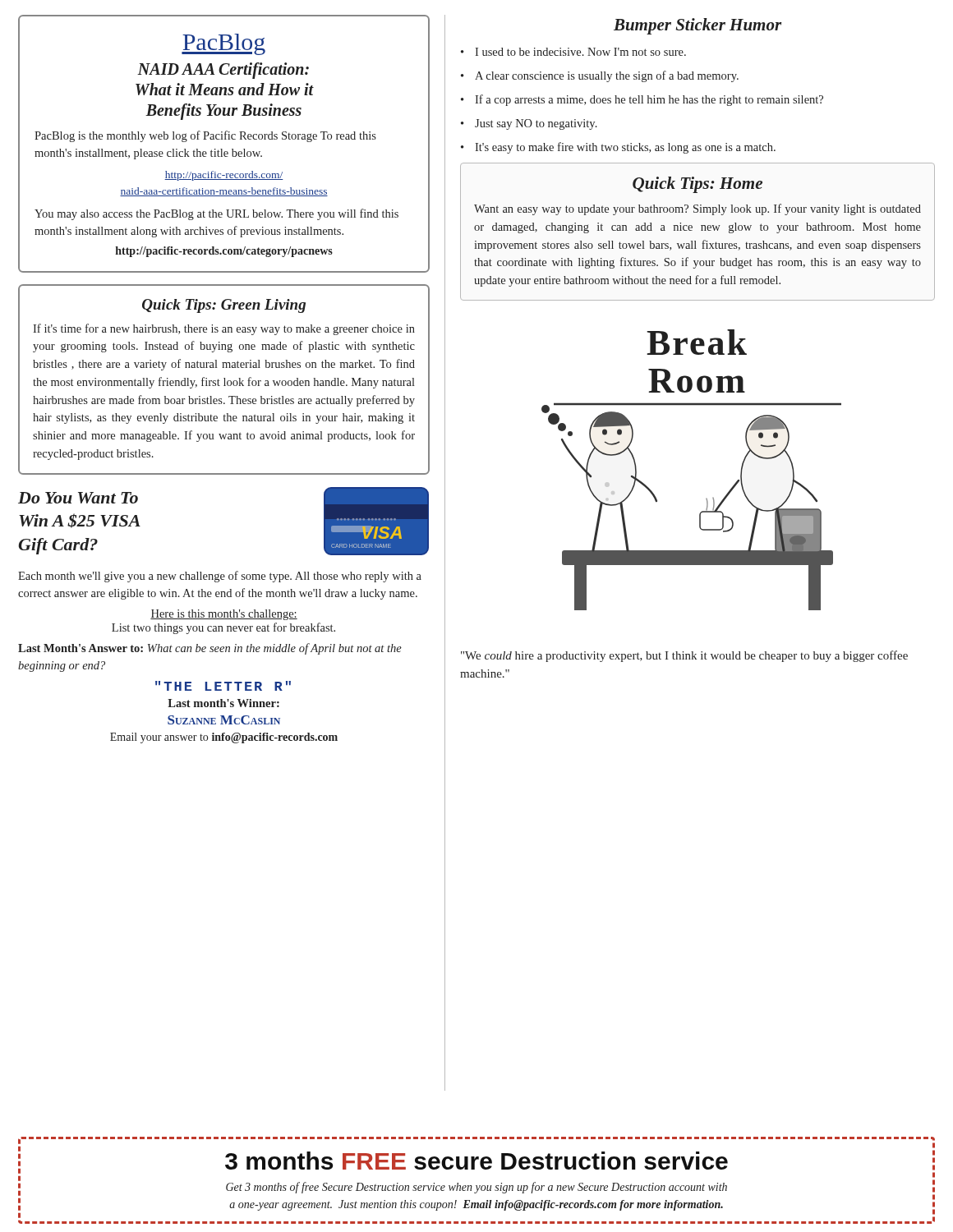Find the text that reads "Email your answer to info@pacific-records.com"
The width and height of the screenshot is (953, 1232).
pyautogui.click(x=224, y=737)
